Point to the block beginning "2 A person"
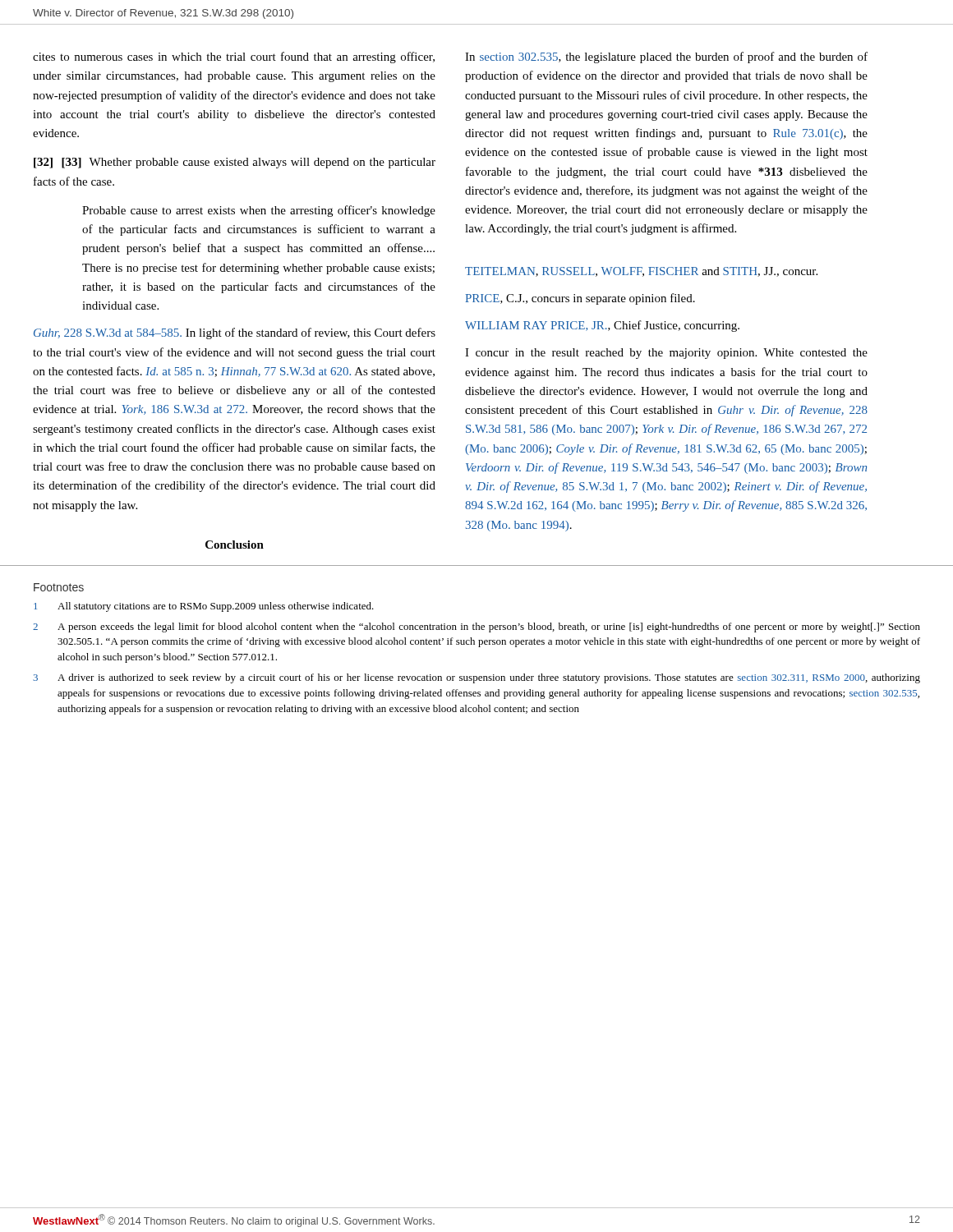The width and height of the screenshot is (953, 1232). (x=476, y=642)
